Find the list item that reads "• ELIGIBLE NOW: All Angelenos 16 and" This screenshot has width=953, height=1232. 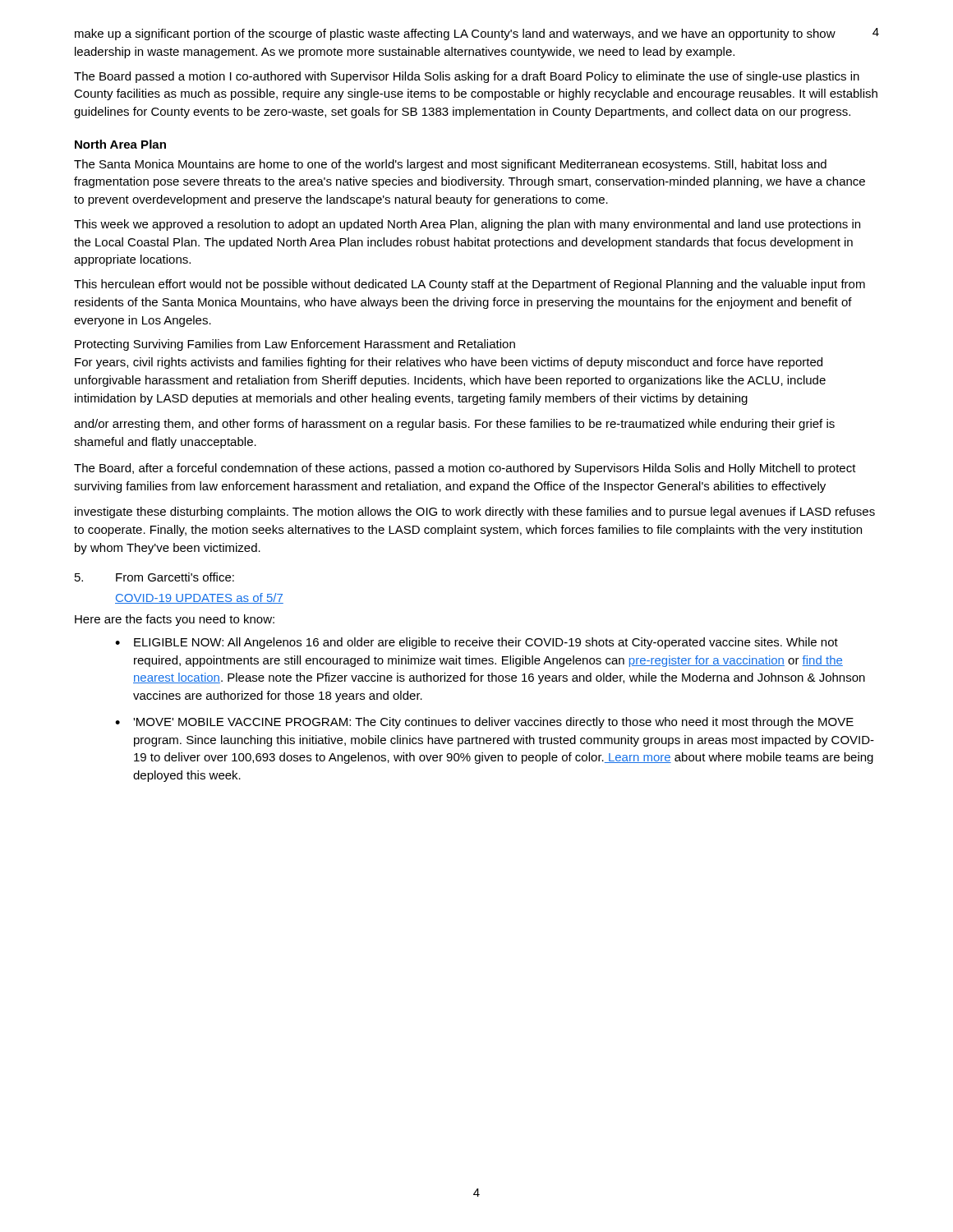[x=497, y=669]
